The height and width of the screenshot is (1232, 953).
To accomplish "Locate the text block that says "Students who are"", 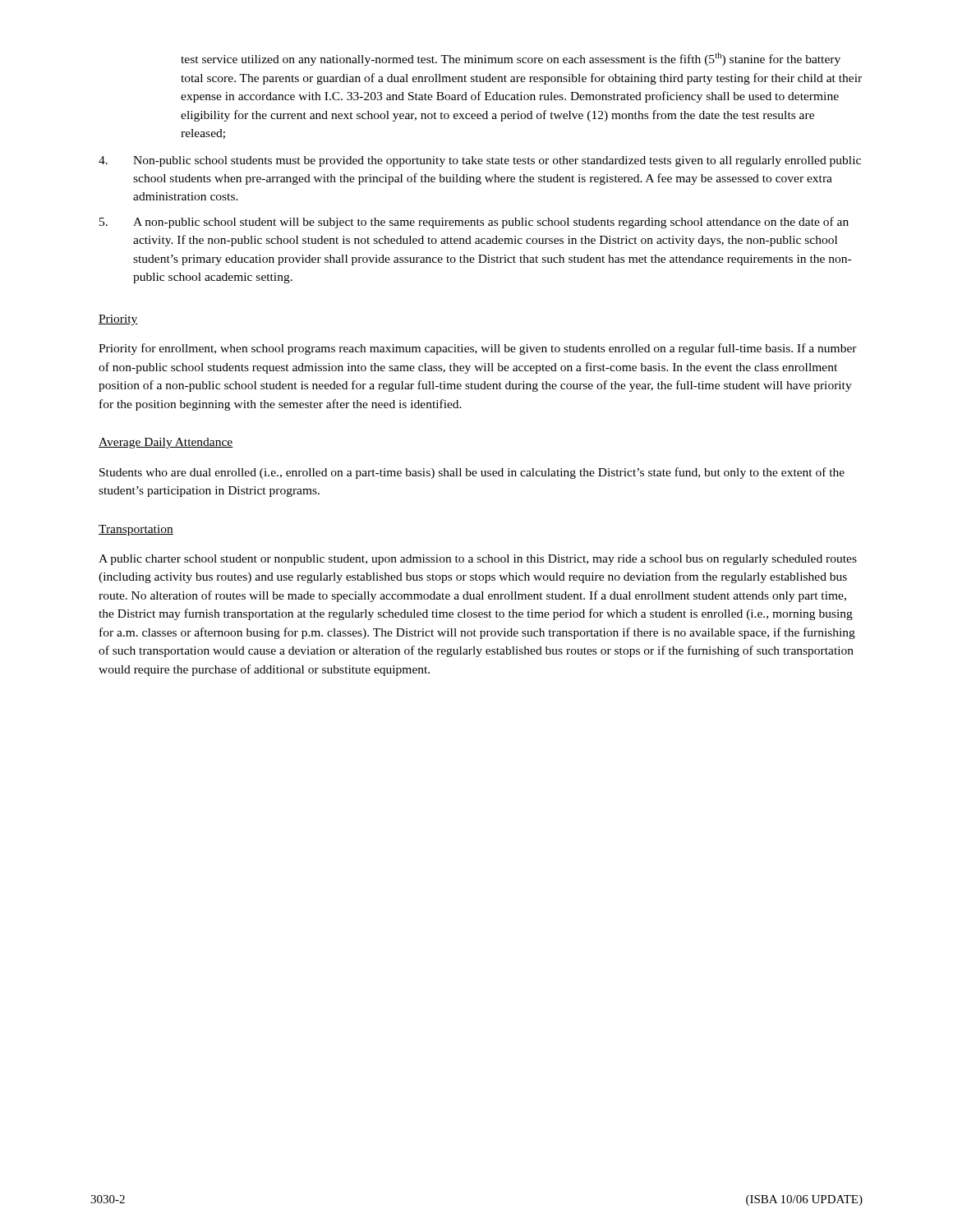I will [x=472, y=481].
